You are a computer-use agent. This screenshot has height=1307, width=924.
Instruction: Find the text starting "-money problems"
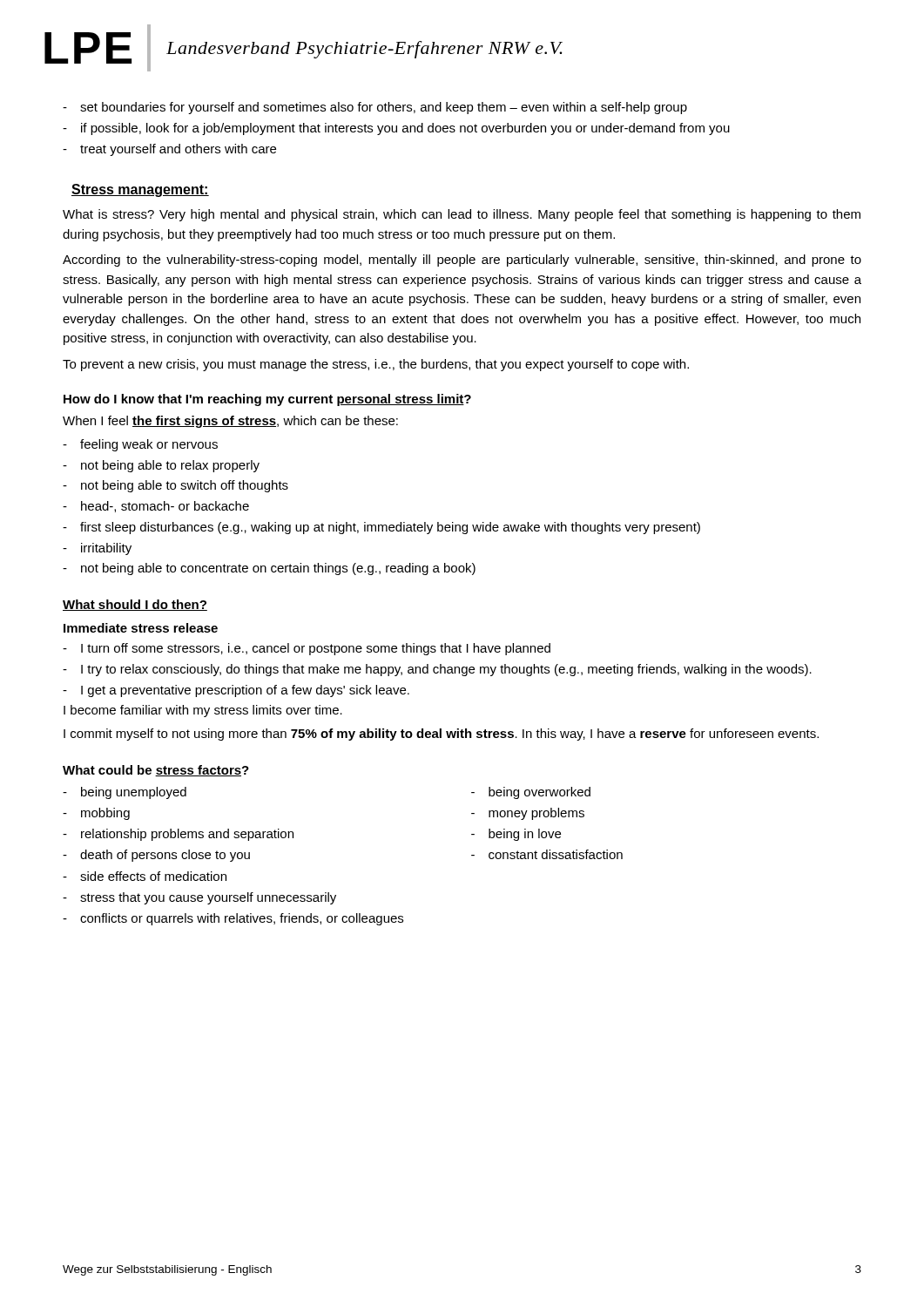528,814
